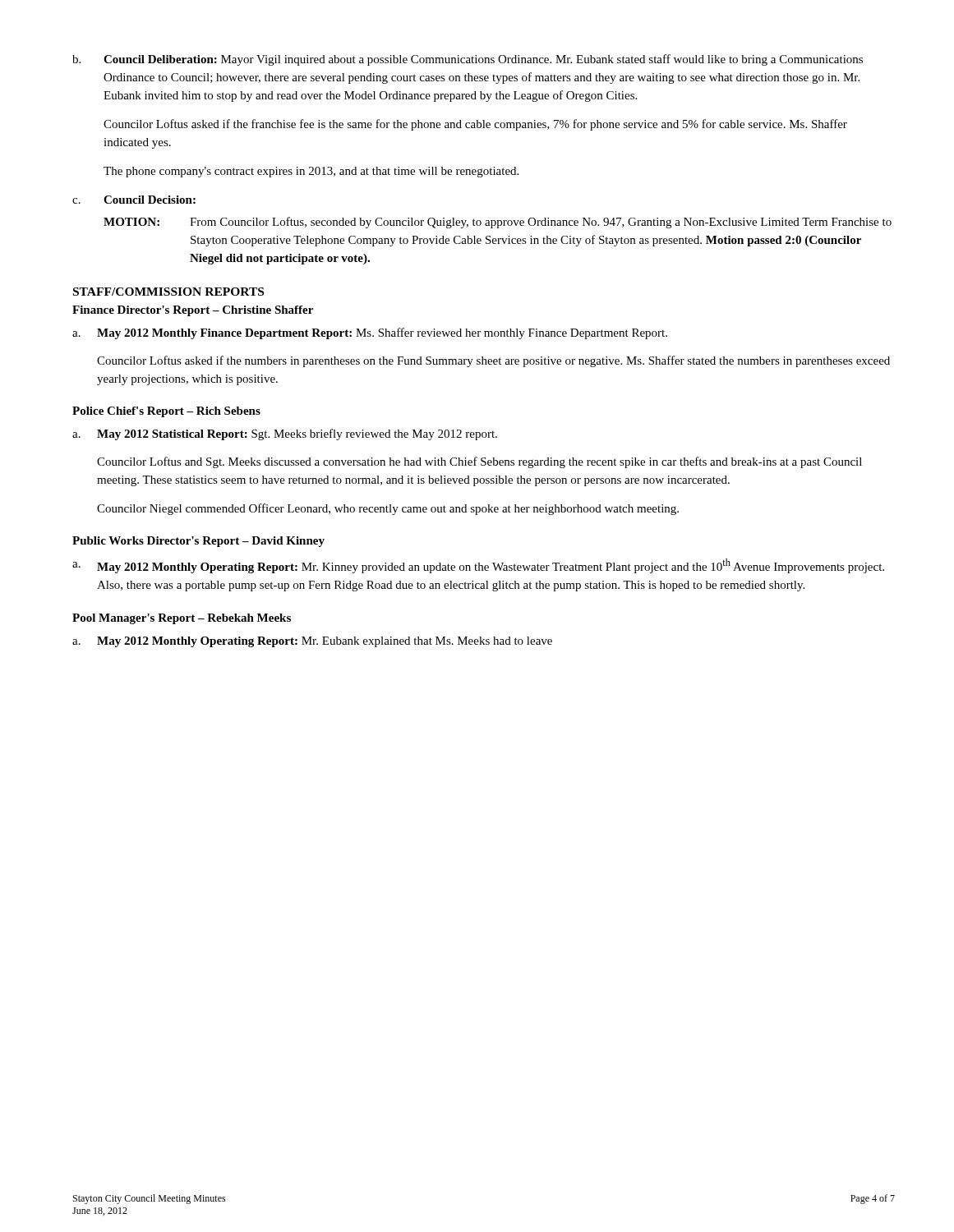Point to the element starting "a. May 2012 Monthly Operating Report: Mr. Eubank"
954x1232 pixels.
[x=312, y=641]
